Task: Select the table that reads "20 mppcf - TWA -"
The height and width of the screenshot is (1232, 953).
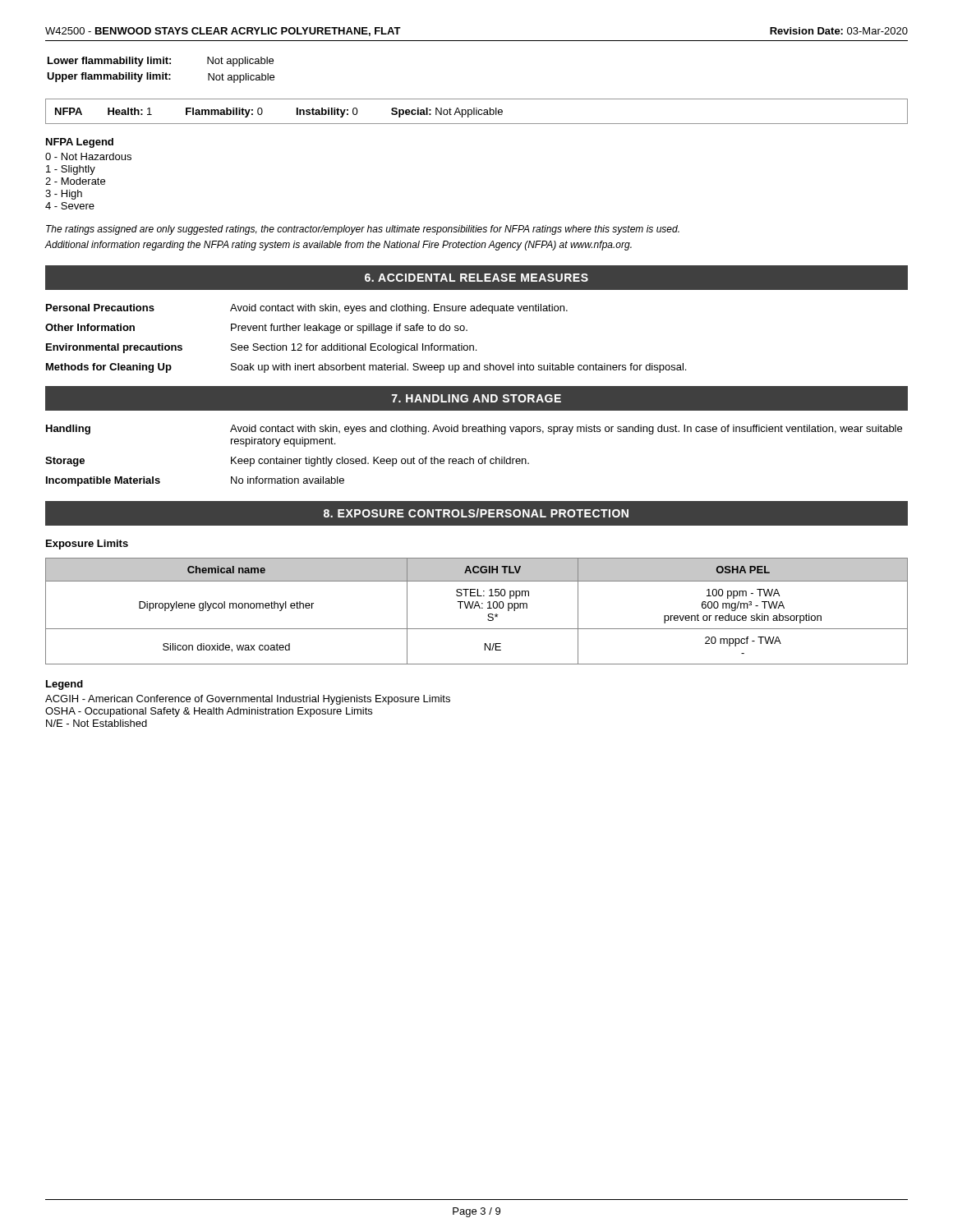Action: click(x=476, y=611)
